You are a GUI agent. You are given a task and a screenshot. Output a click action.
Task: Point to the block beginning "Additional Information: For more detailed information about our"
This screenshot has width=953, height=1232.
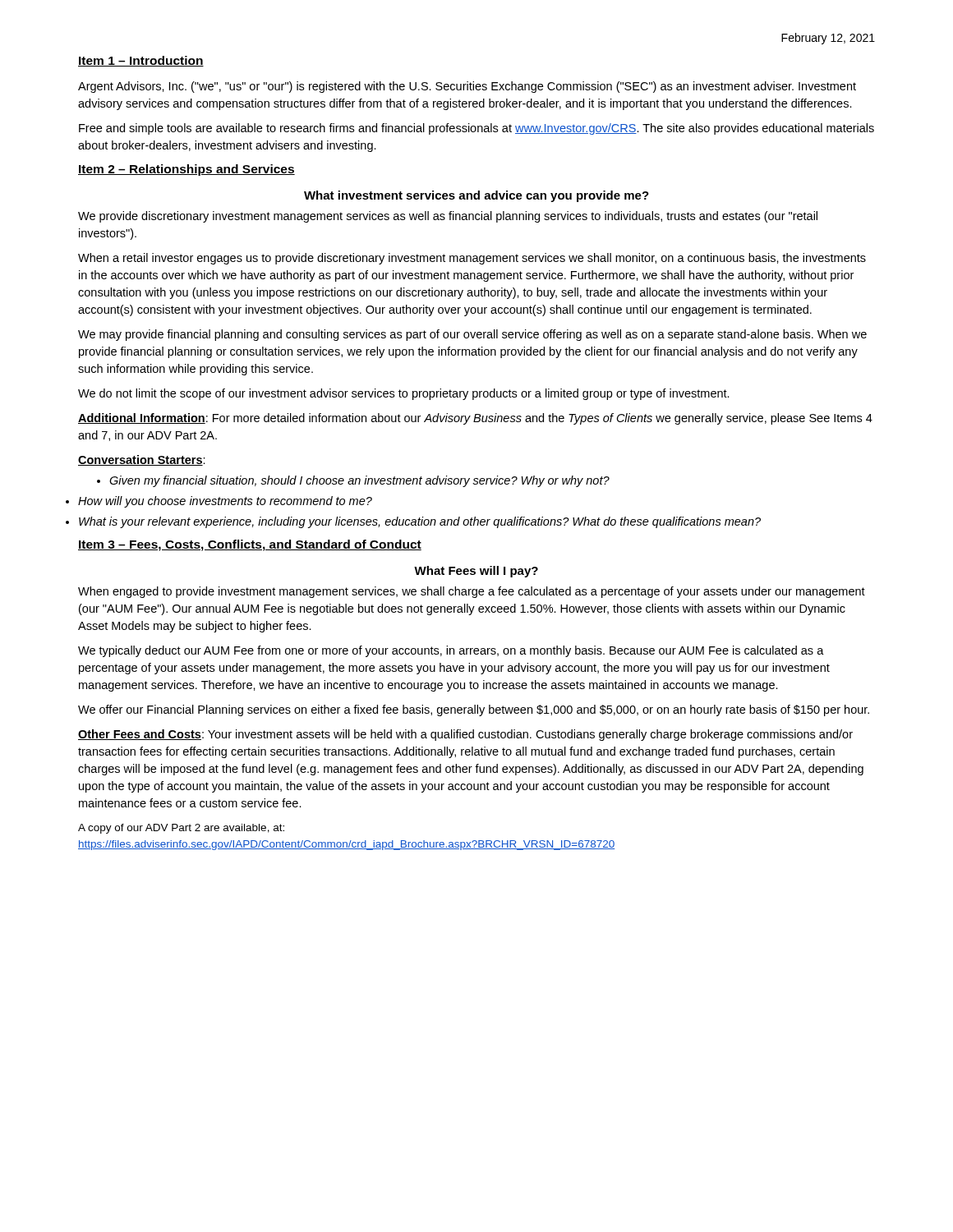476,427
